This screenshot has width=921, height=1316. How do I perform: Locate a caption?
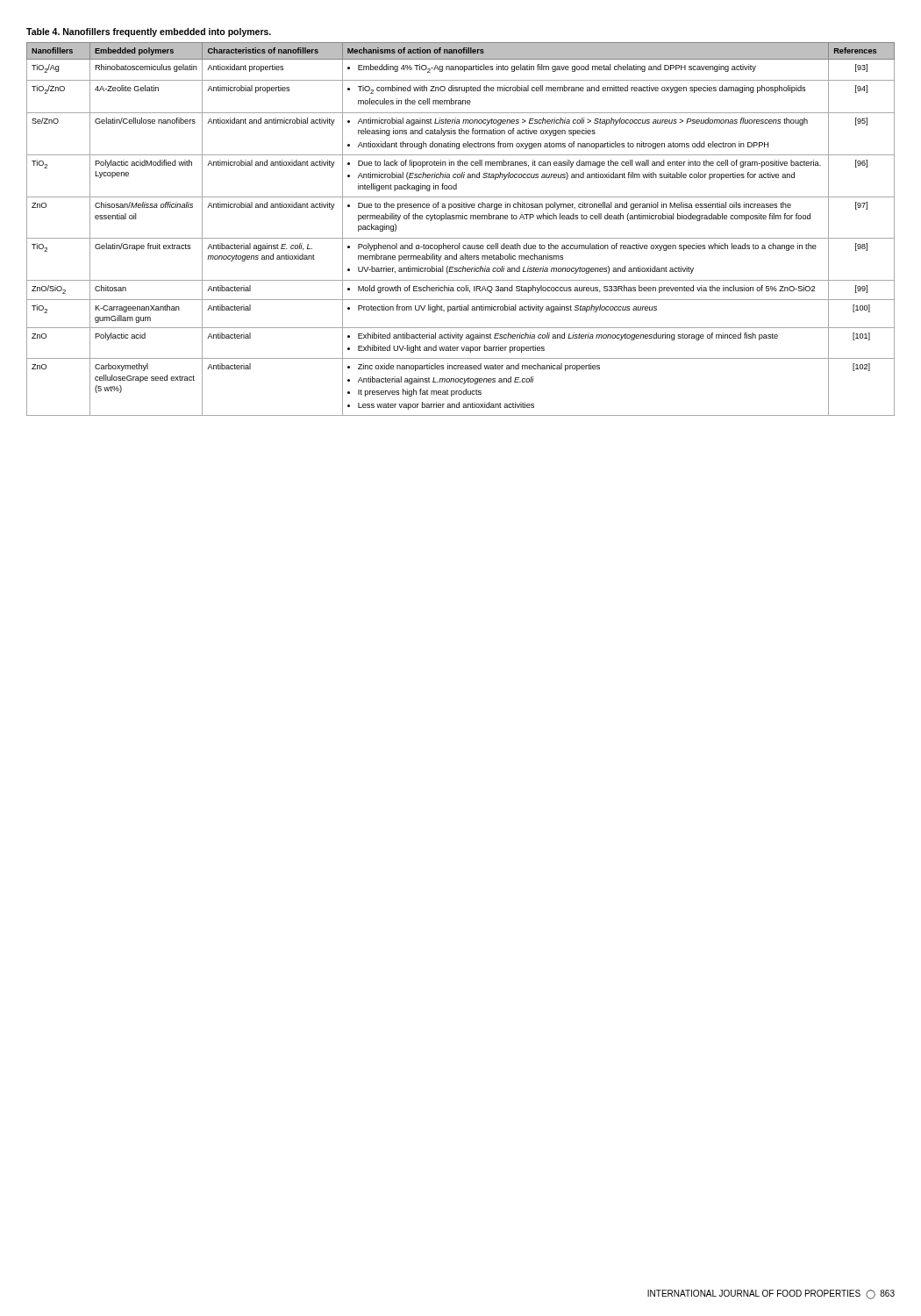tap(149, 32)
